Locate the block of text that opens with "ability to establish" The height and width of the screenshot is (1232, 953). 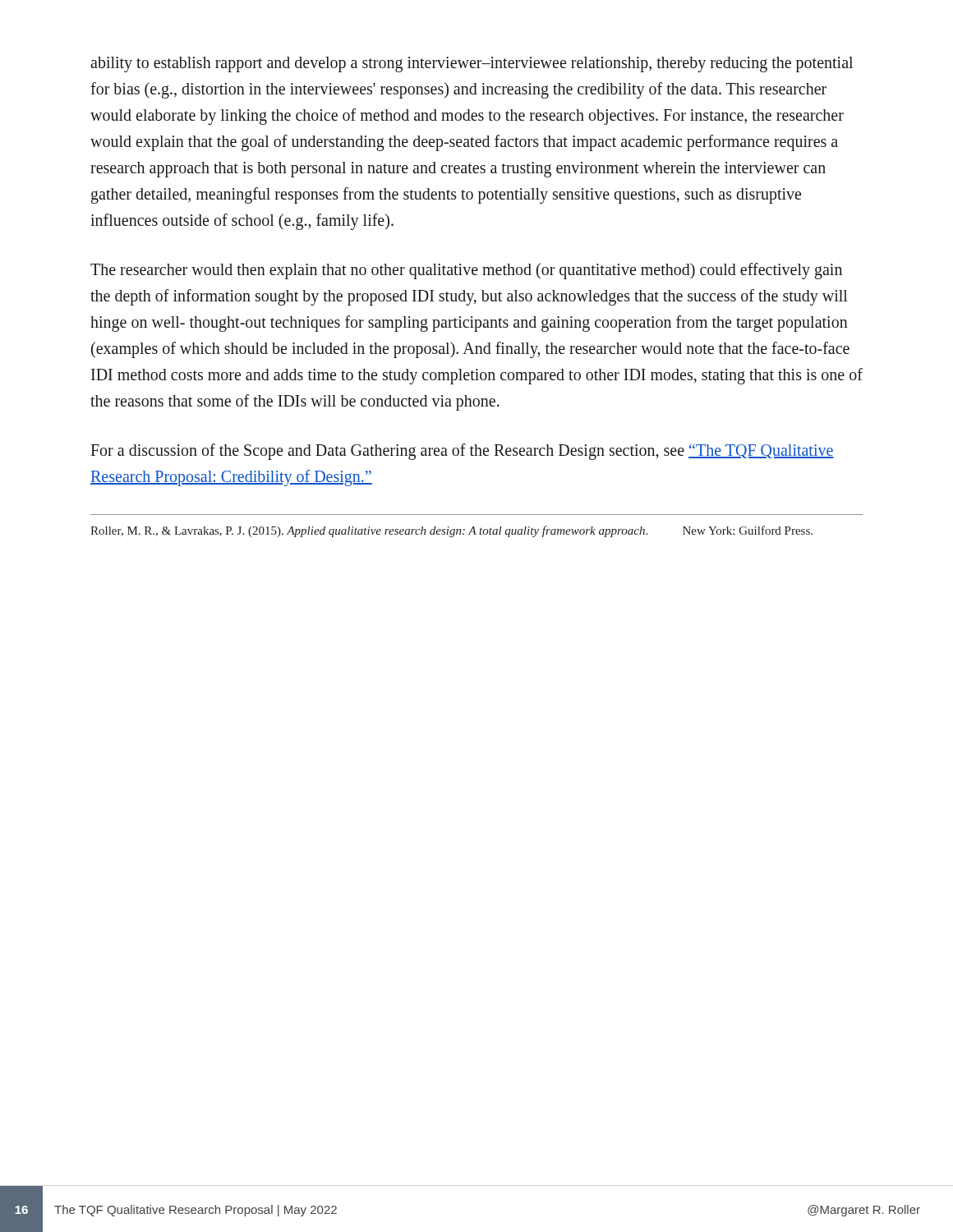click(472, 141)
